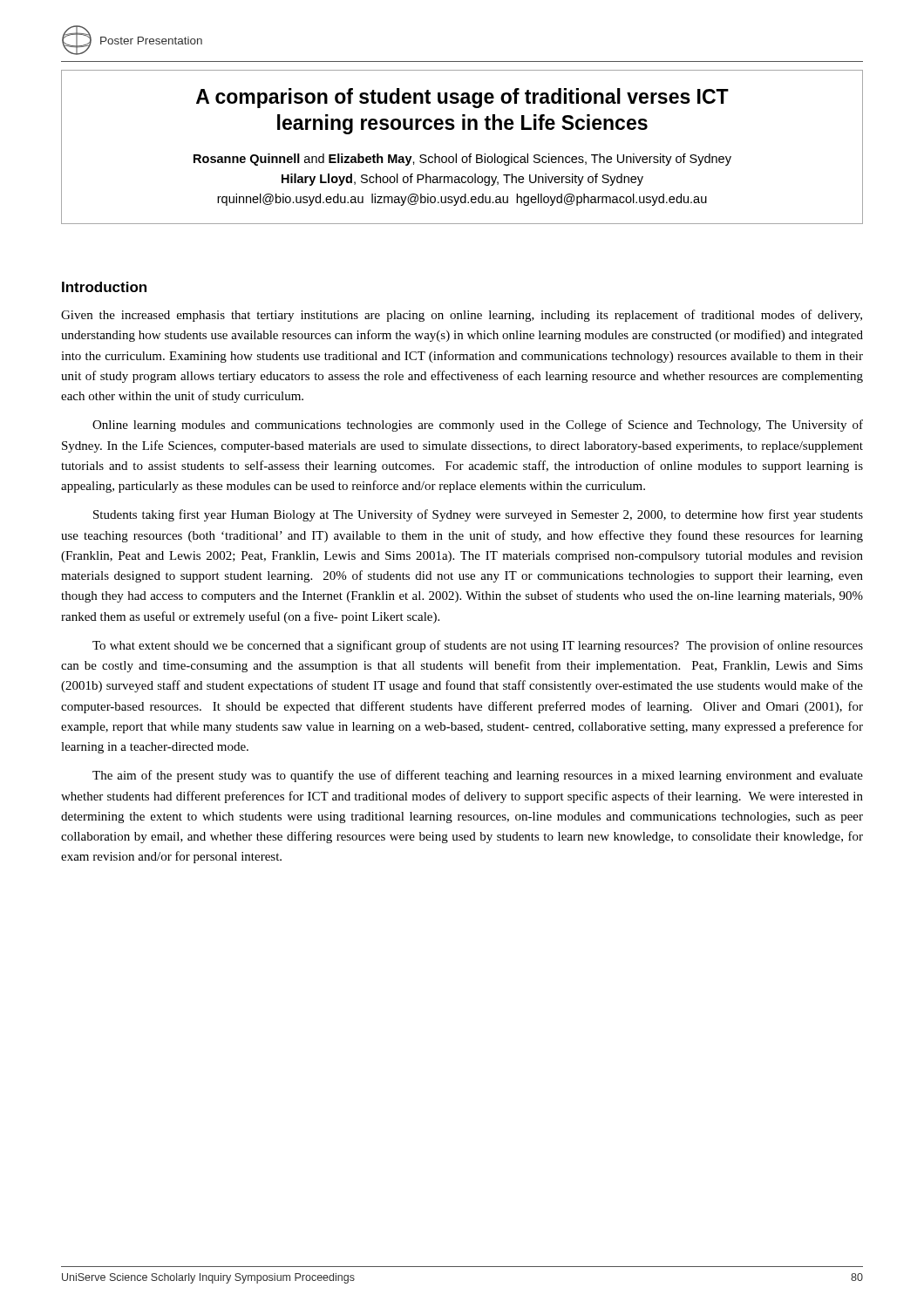Locate the block of text that opens with "Students taking first year Human"
924x1308 pixels.
click(462, 565)
